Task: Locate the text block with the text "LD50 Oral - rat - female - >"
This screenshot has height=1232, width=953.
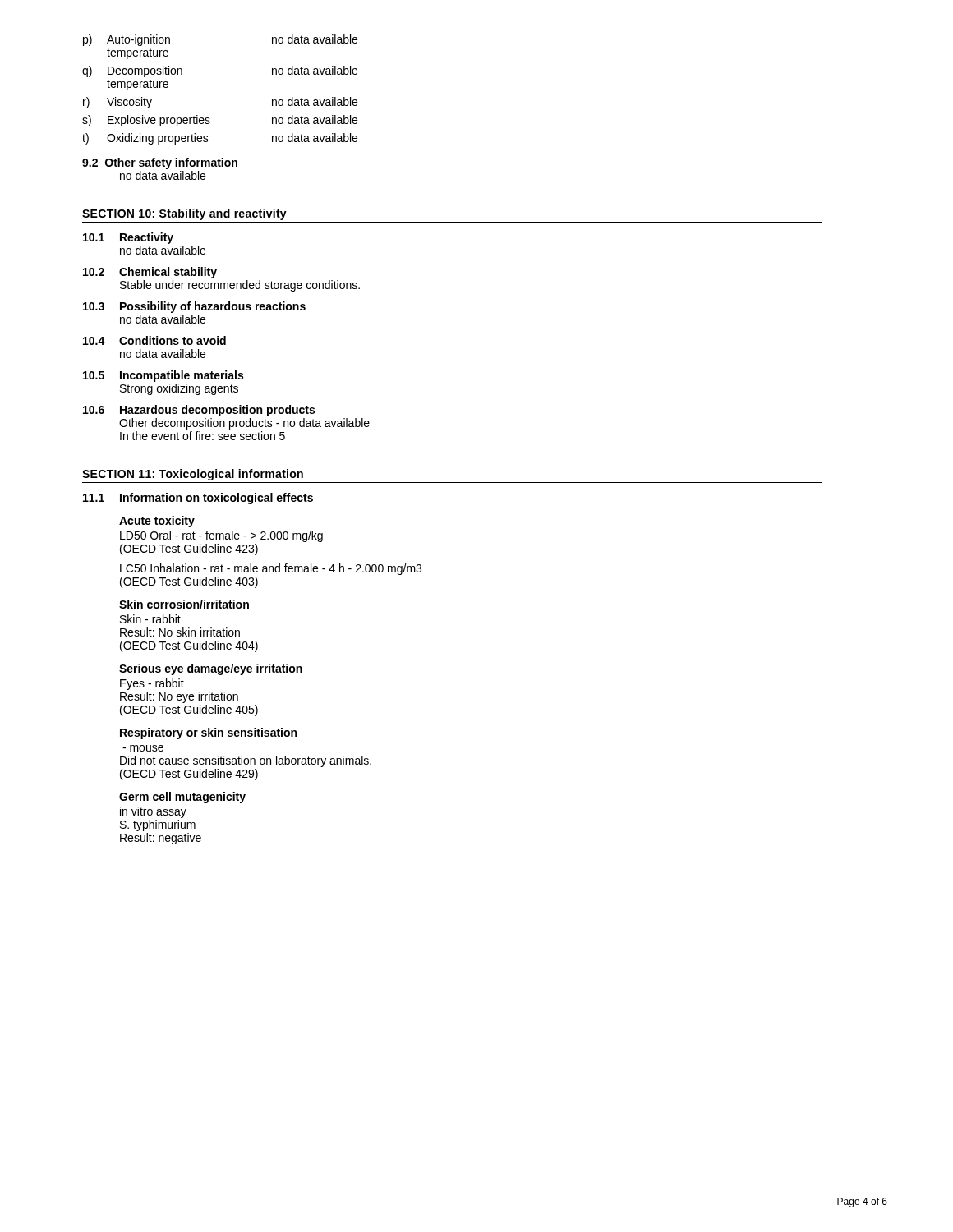Action: click(221, 542)
